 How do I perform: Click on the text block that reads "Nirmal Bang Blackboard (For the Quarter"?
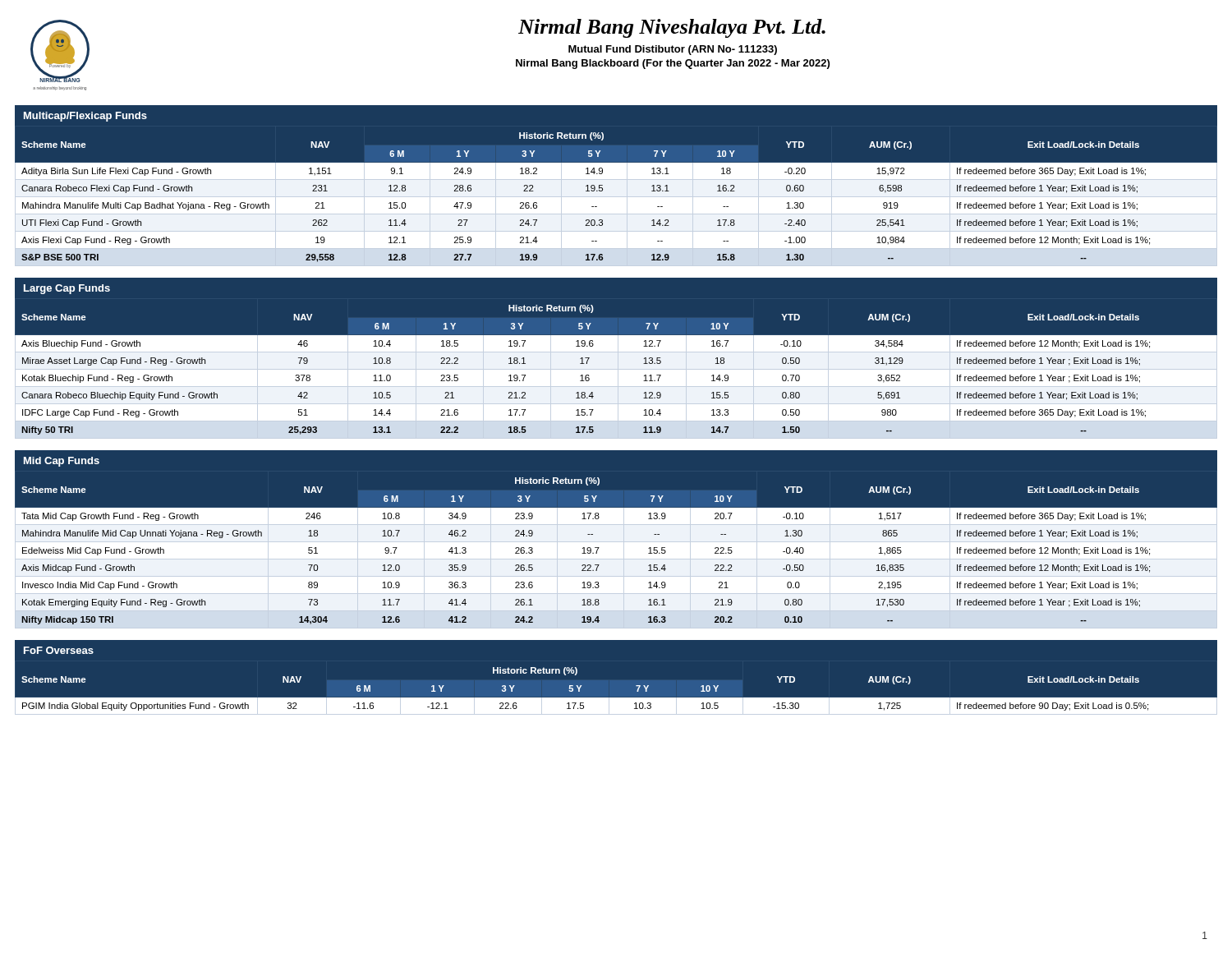(x=673, y=63)
